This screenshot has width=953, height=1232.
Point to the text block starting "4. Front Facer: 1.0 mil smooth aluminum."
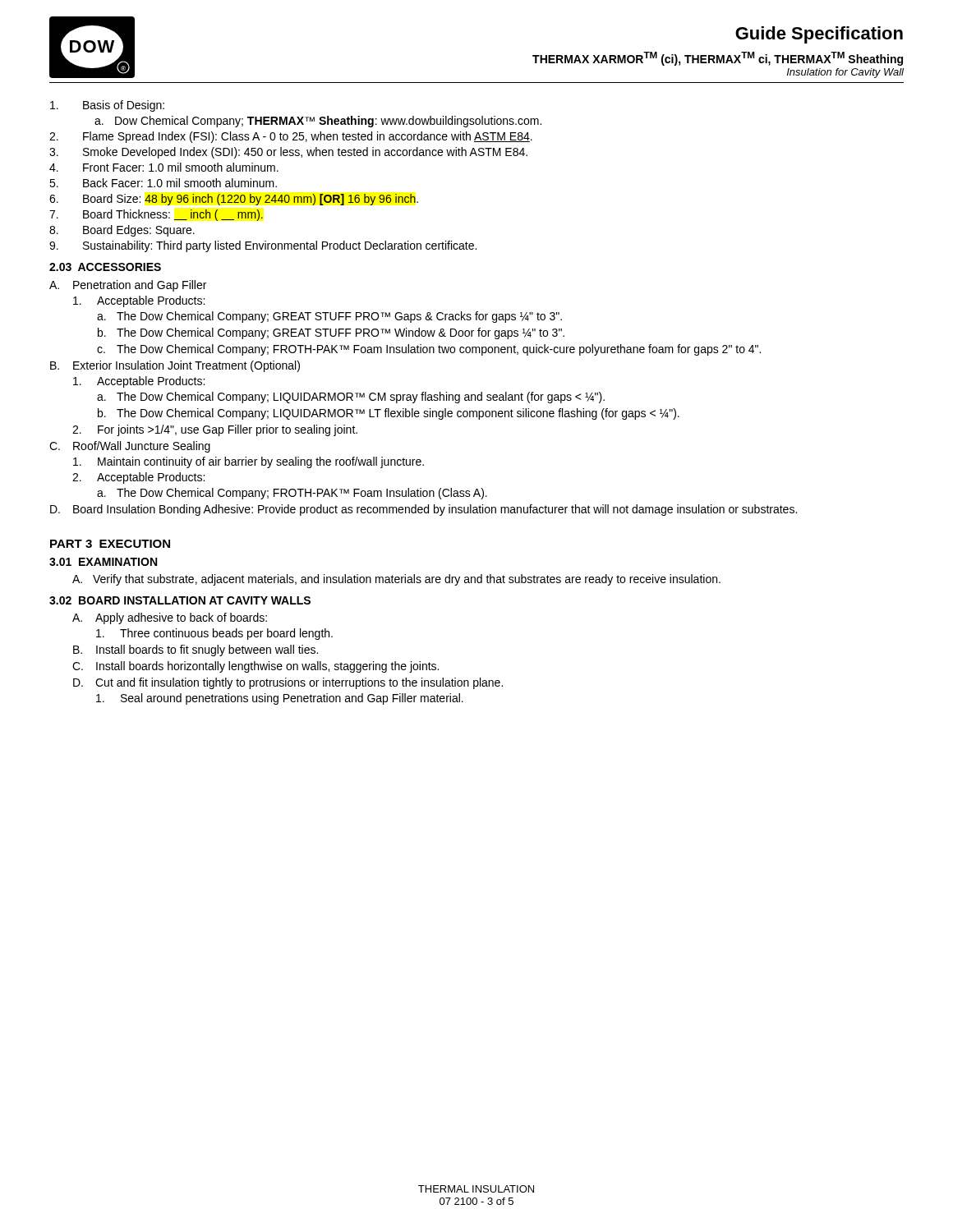coord(164,168)
